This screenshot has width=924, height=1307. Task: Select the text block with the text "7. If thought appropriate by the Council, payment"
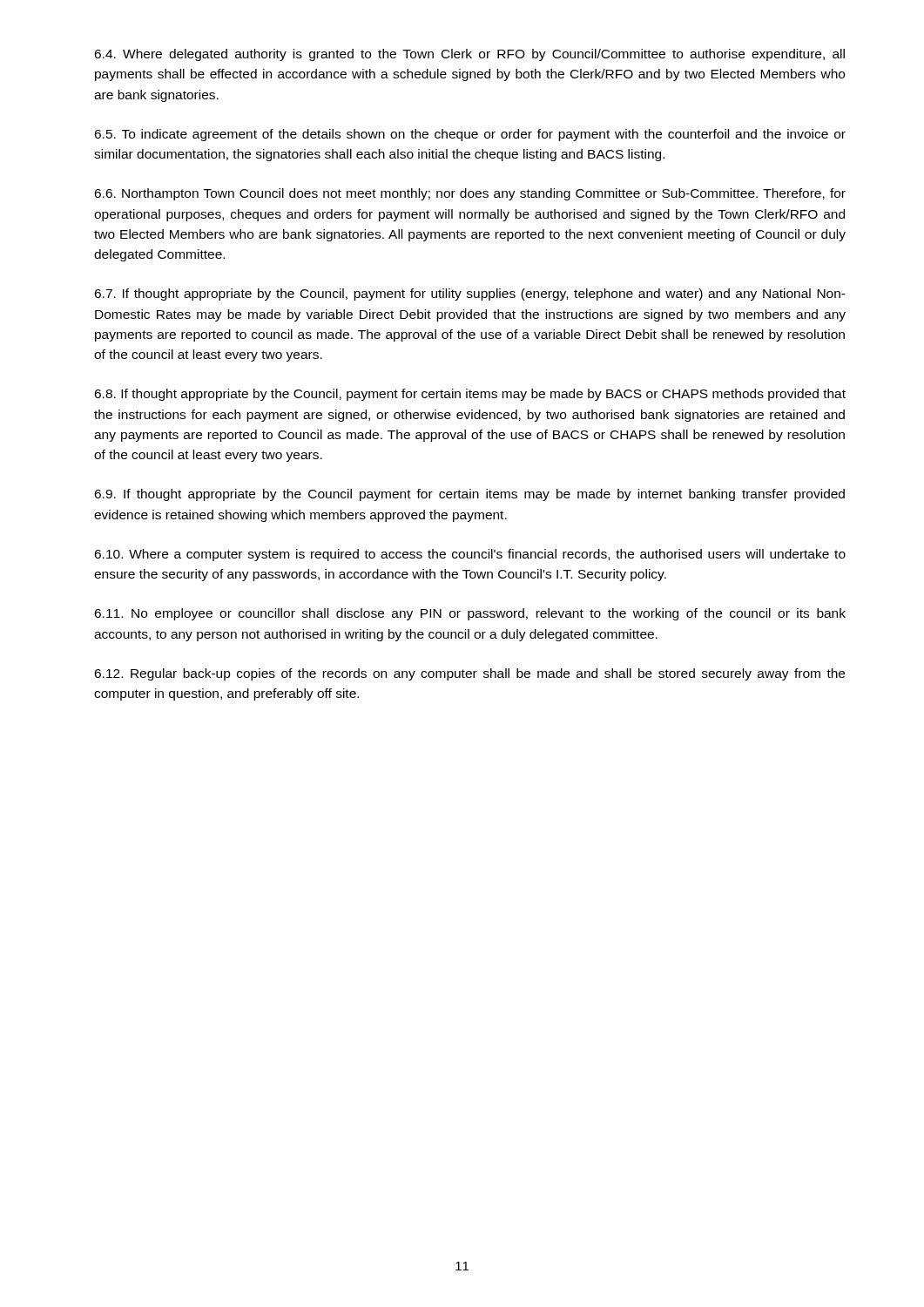[470, 324]
